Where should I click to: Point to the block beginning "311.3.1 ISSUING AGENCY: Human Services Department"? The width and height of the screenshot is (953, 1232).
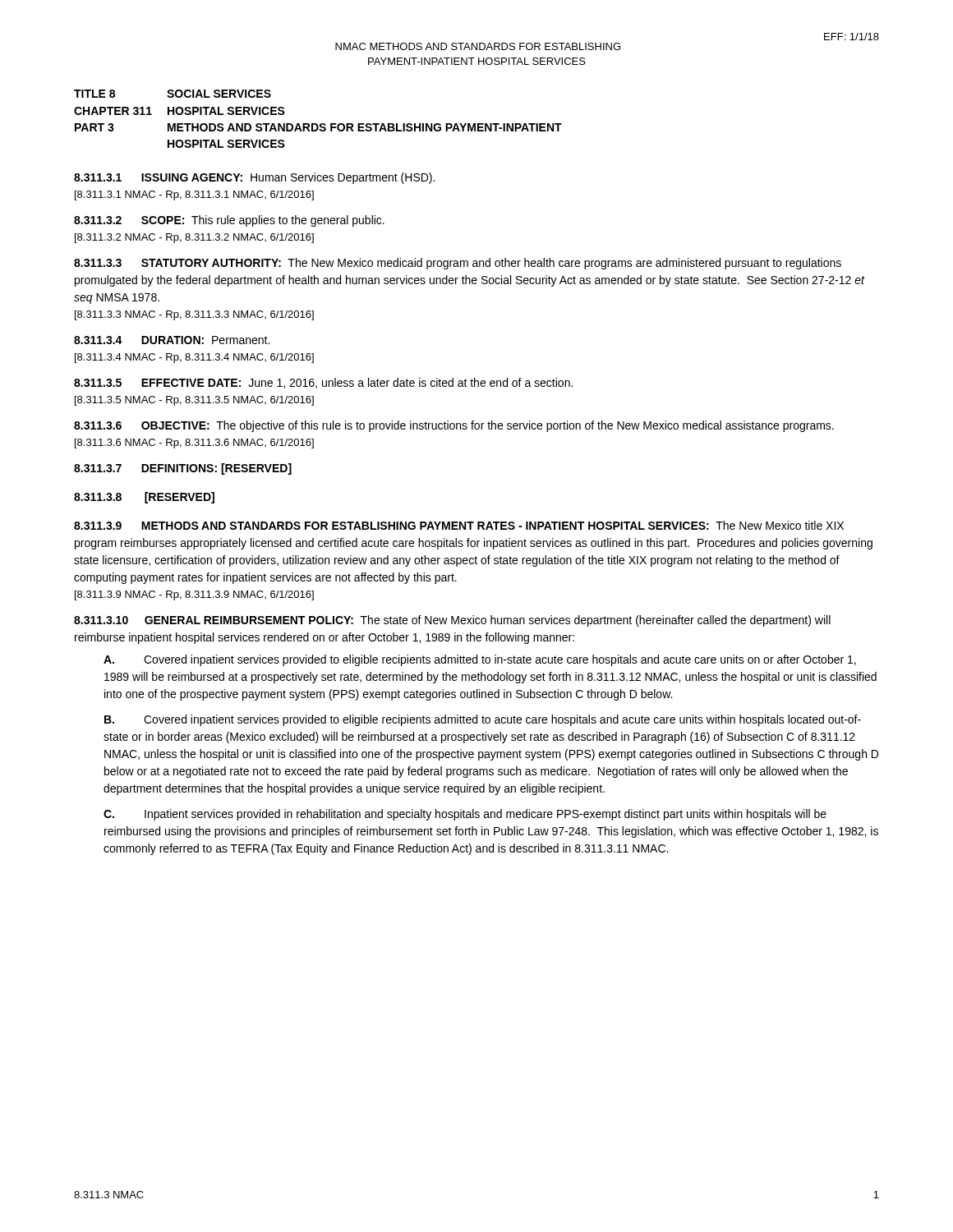(x=254, y=178)
